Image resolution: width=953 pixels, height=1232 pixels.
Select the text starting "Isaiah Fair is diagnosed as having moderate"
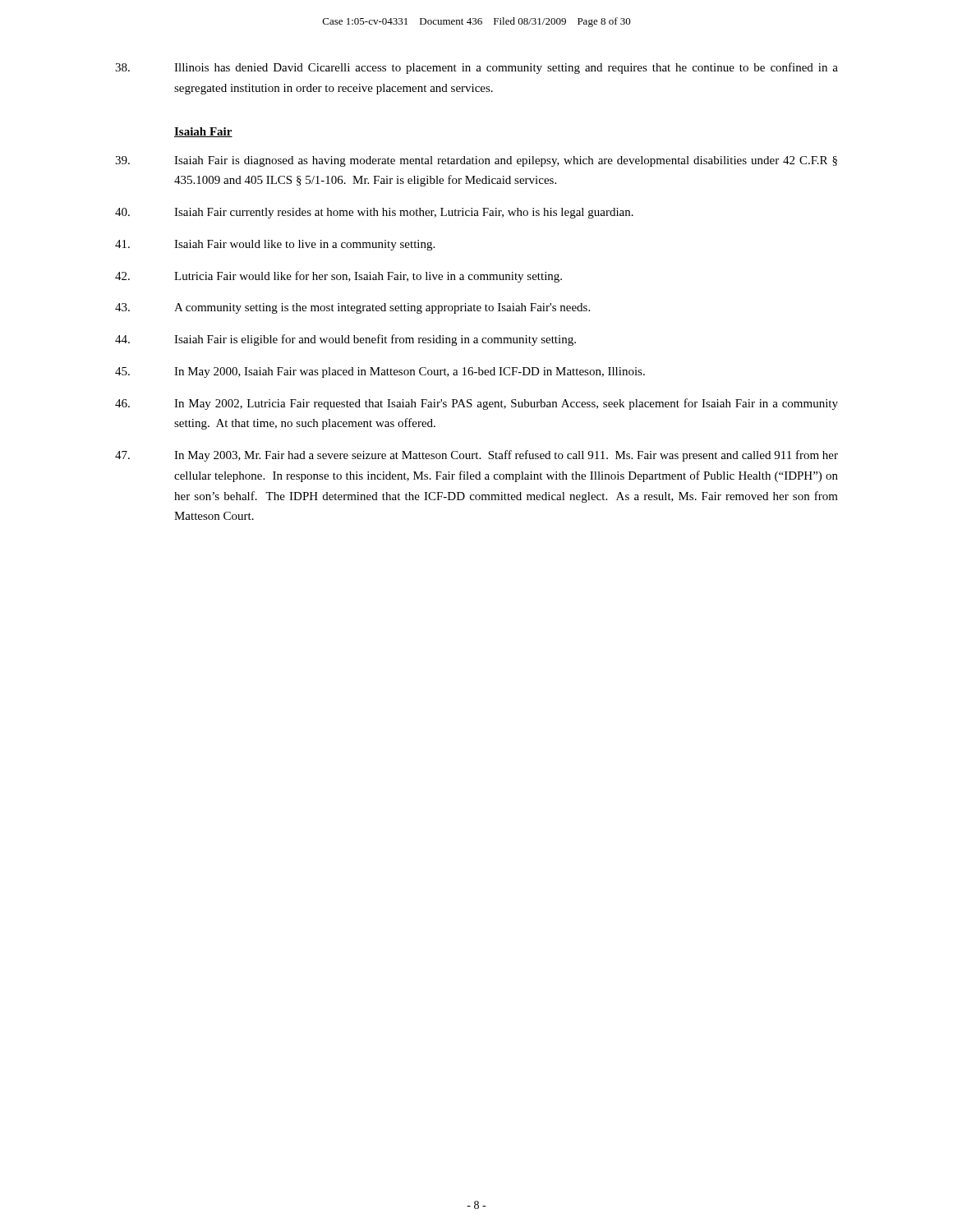coord(476,170)
